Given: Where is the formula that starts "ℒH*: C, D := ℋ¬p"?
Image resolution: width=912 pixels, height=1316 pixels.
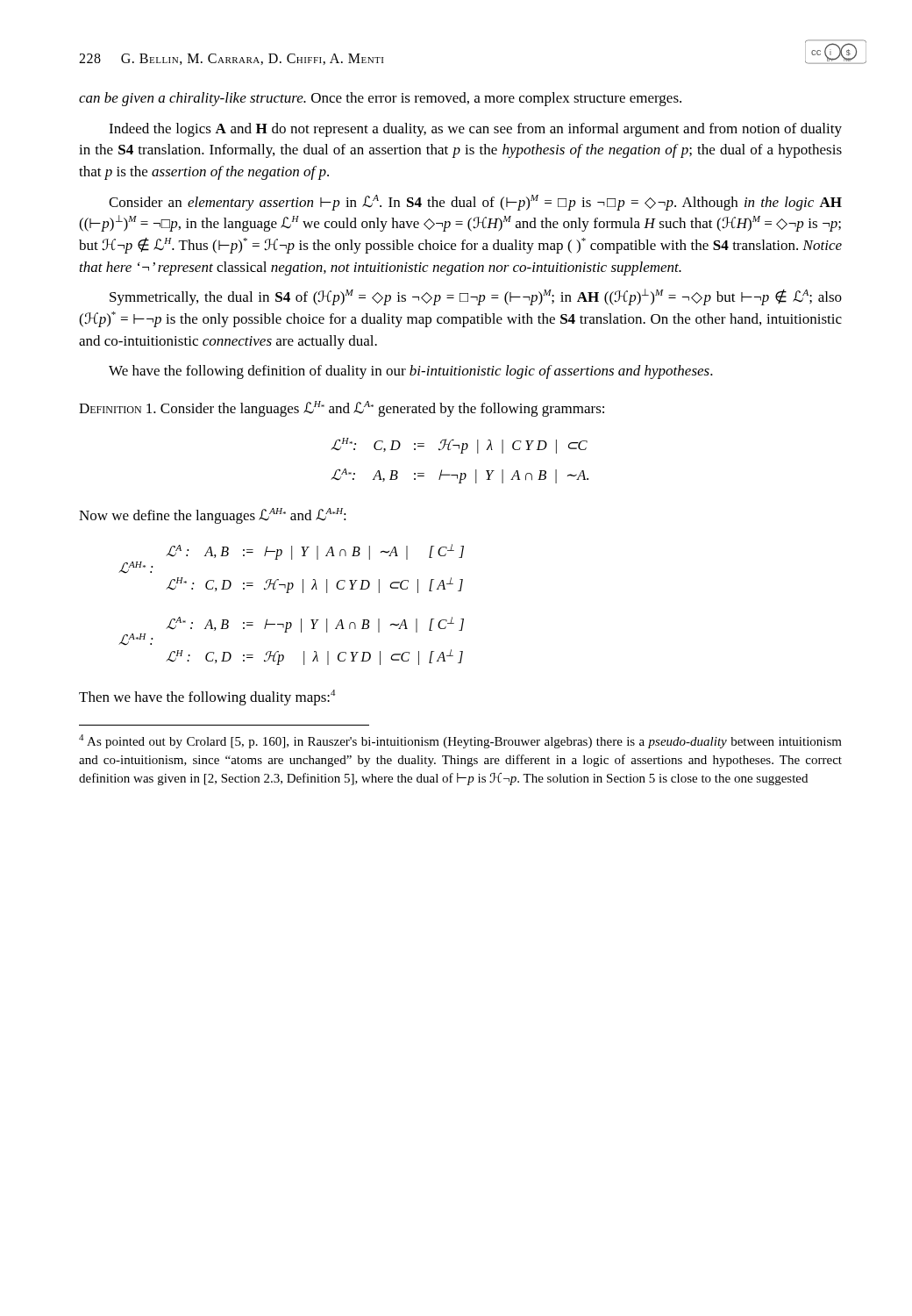Looking at the screenshot, I should coord(460,461).
